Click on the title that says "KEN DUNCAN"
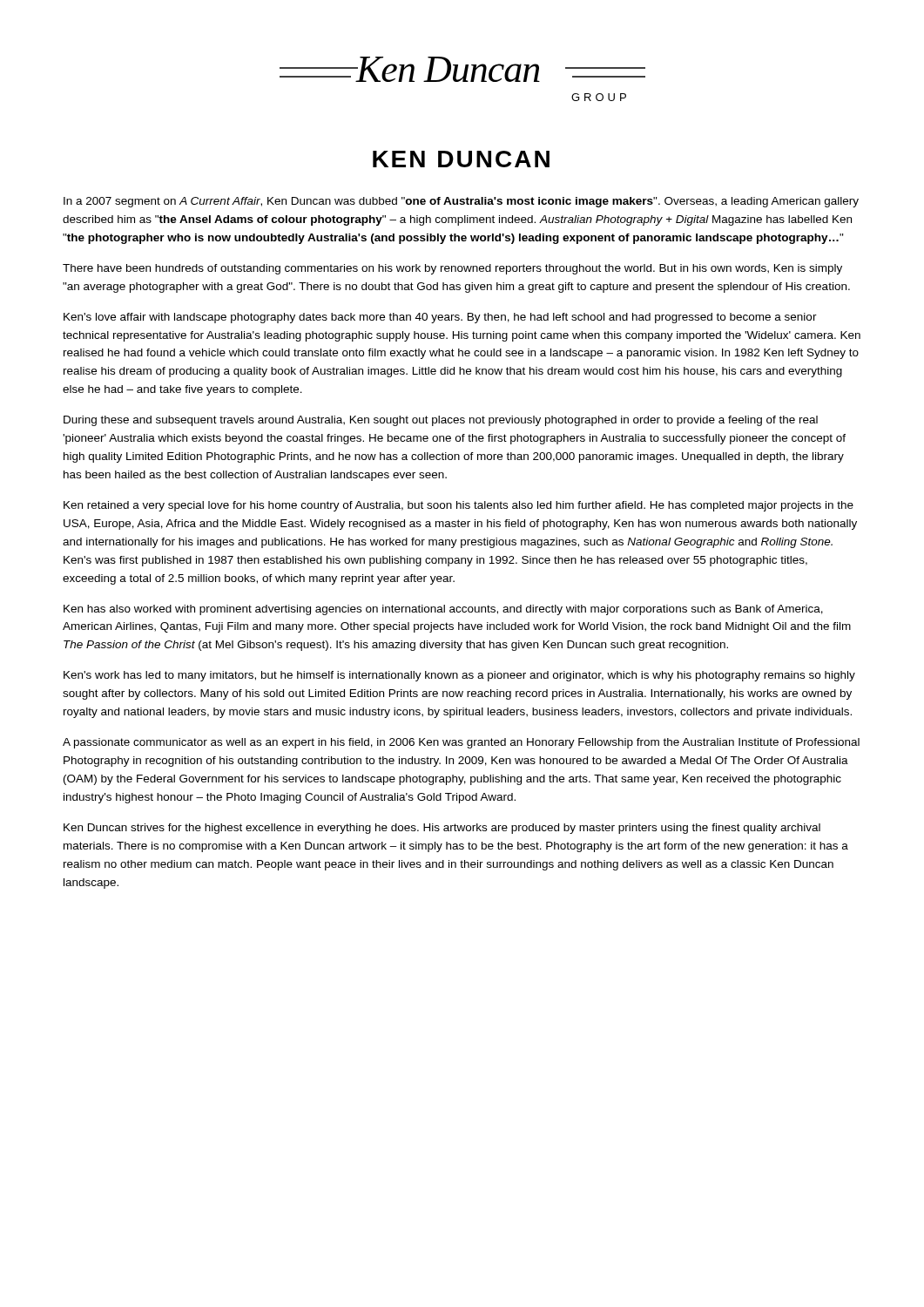Image resolution: width=924 pixels, height=1307 pixels. pos(462,159)
